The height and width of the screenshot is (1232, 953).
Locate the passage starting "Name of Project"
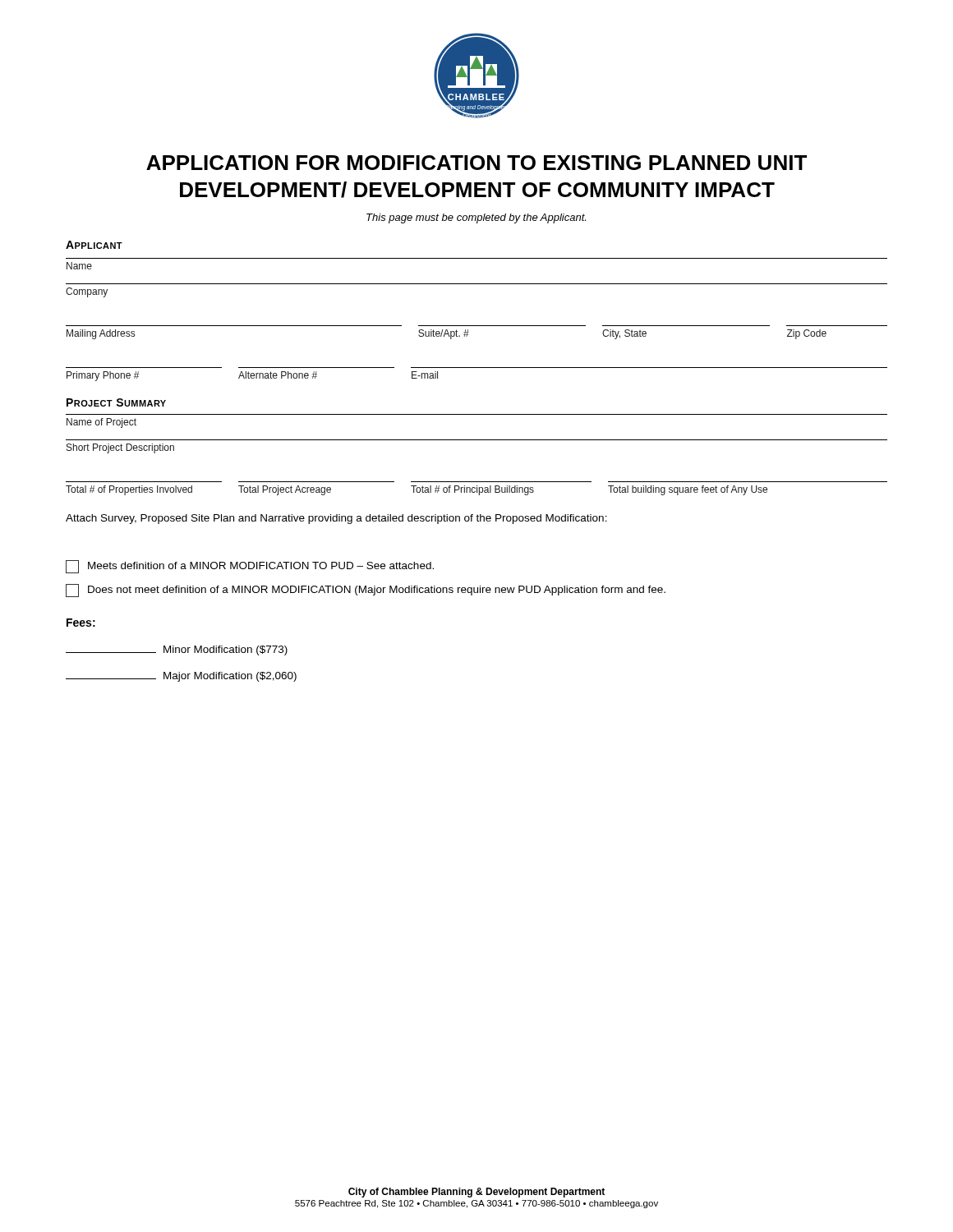pyautogui.click(x=476, y=421)
